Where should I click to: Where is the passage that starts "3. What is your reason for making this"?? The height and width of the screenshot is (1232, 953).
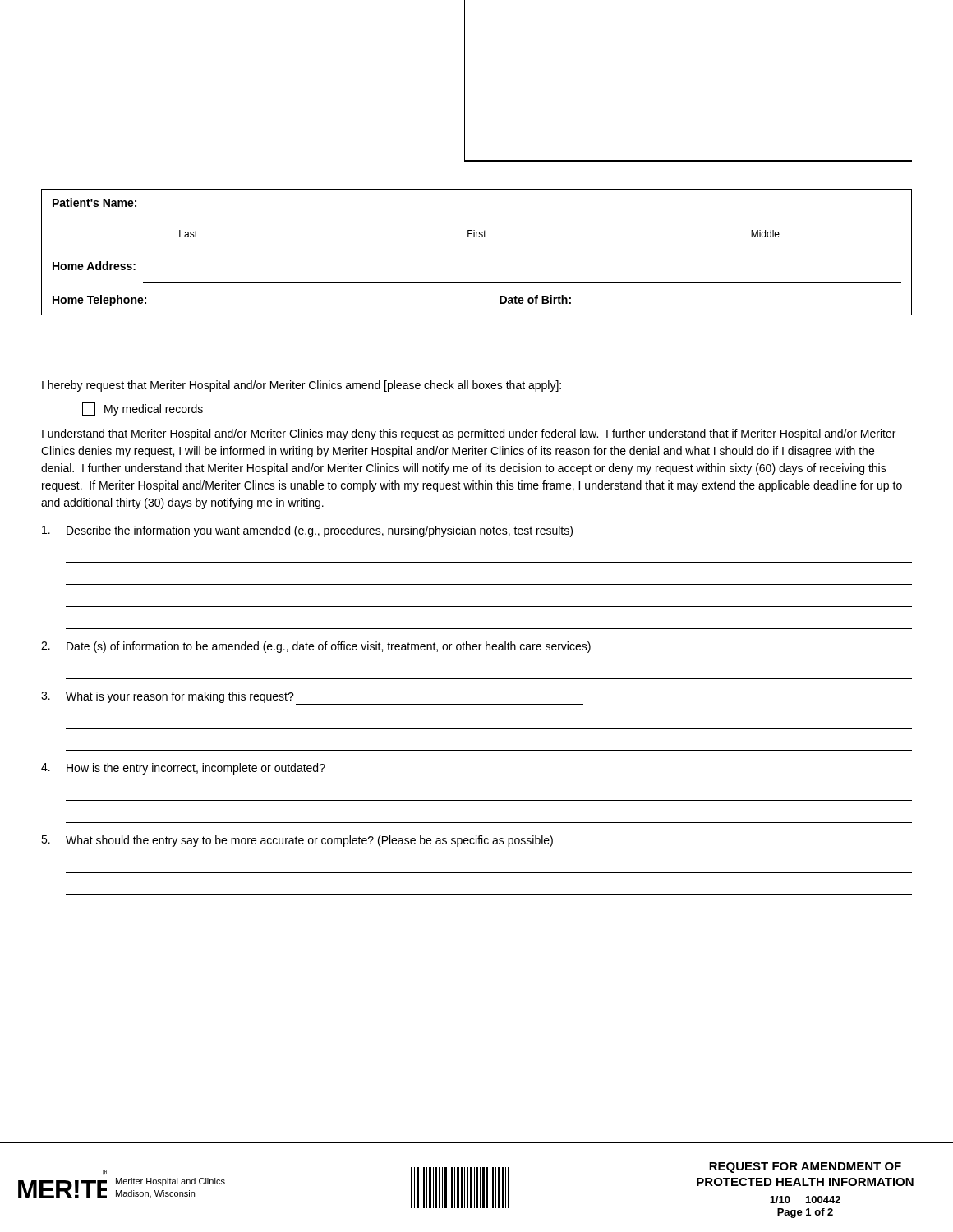coord(476,697)
